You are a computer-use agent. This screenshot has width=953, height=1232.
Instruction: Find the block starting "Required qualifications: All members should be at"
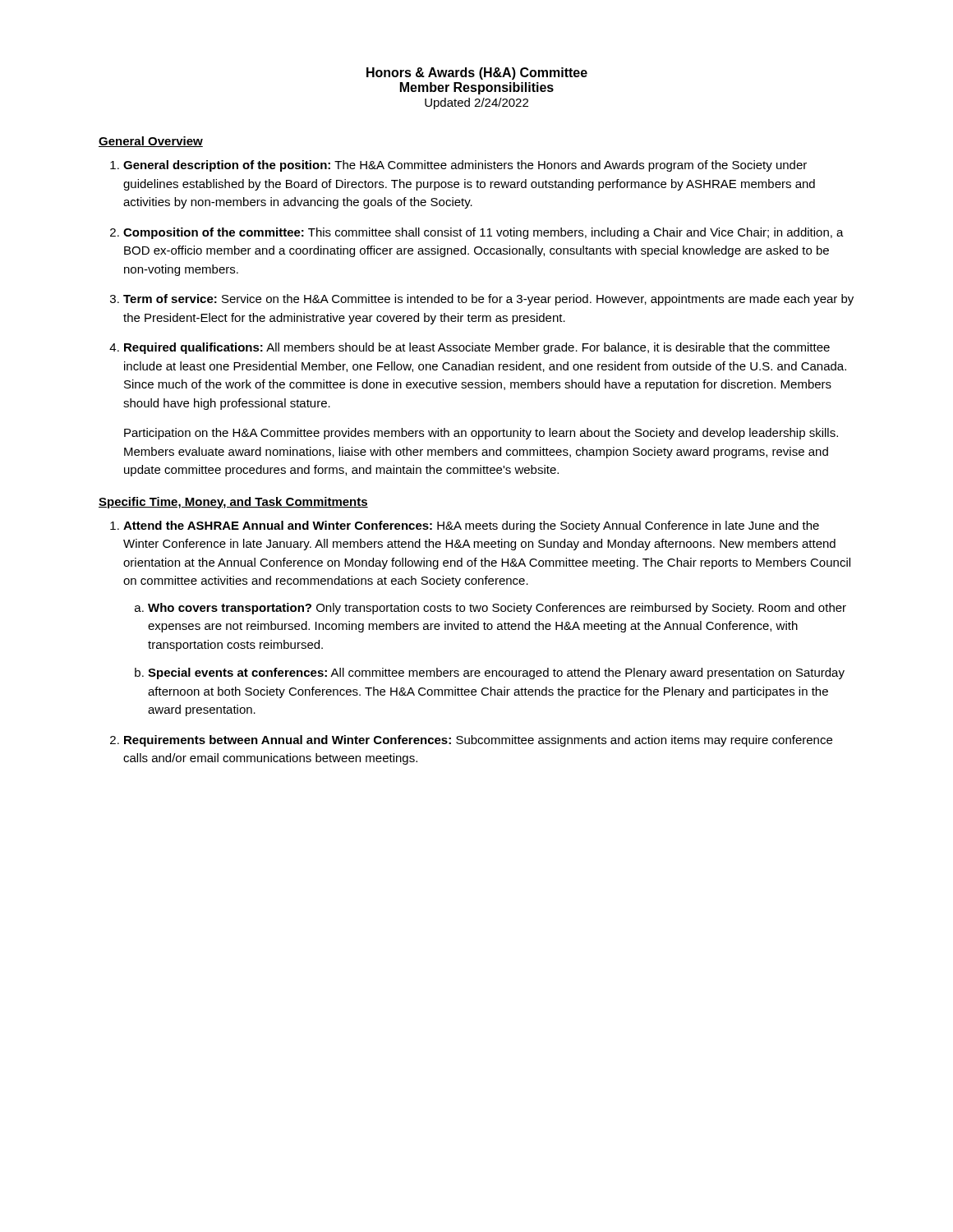click(489, 375)
